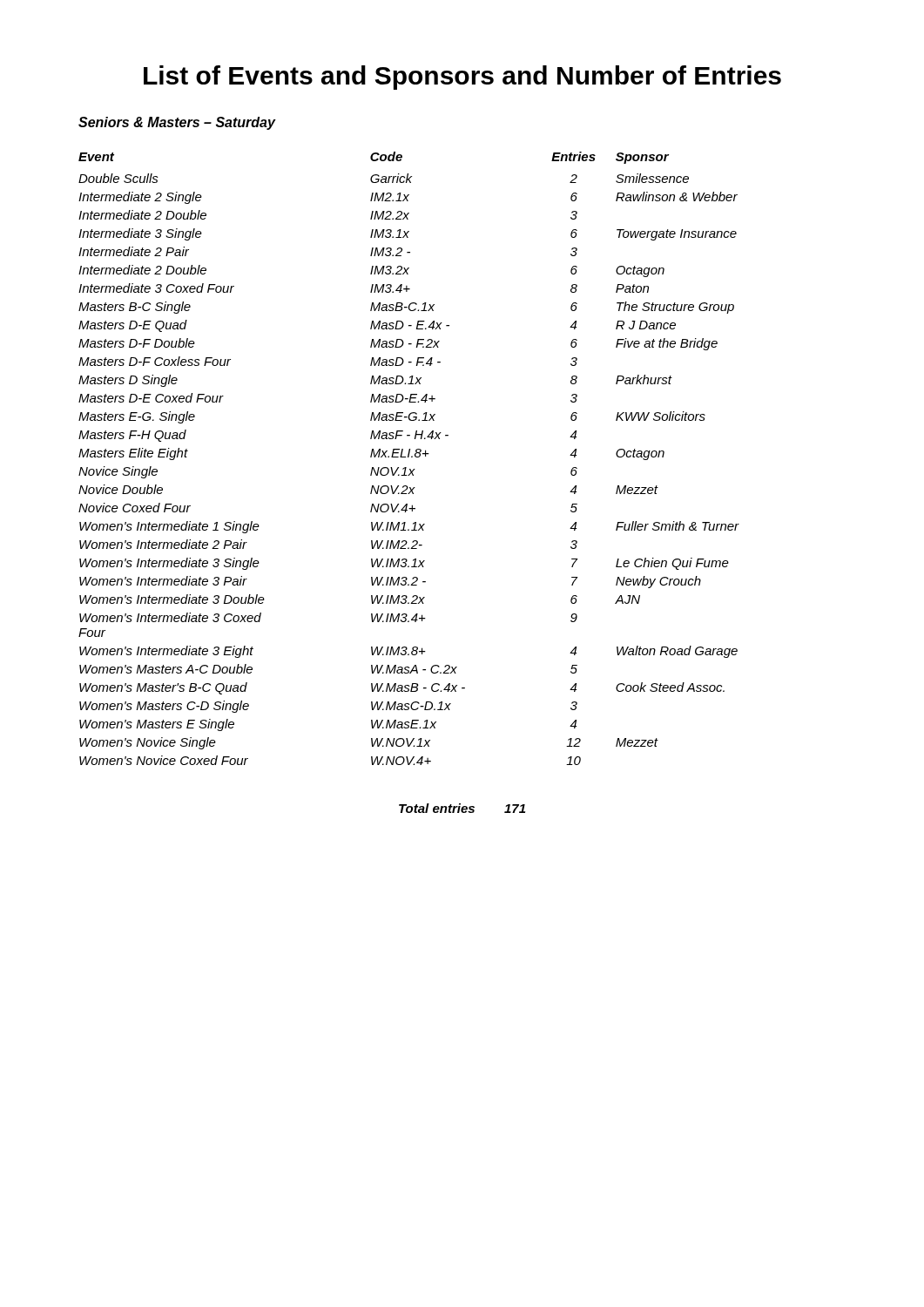Click where it says "Total entries 171"

(462, 808)
